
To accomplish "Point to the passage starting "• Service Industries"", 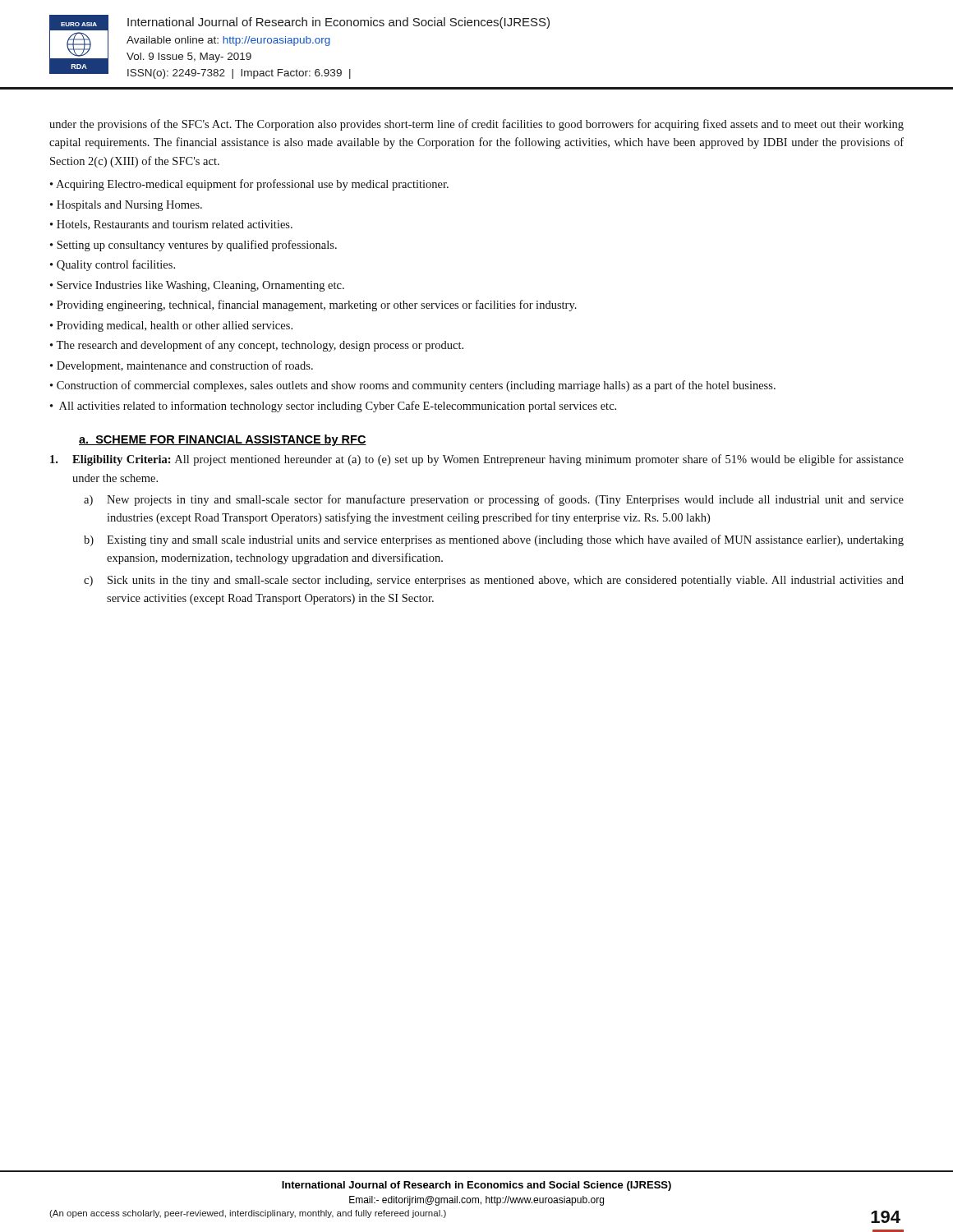I will coord(197,285).
